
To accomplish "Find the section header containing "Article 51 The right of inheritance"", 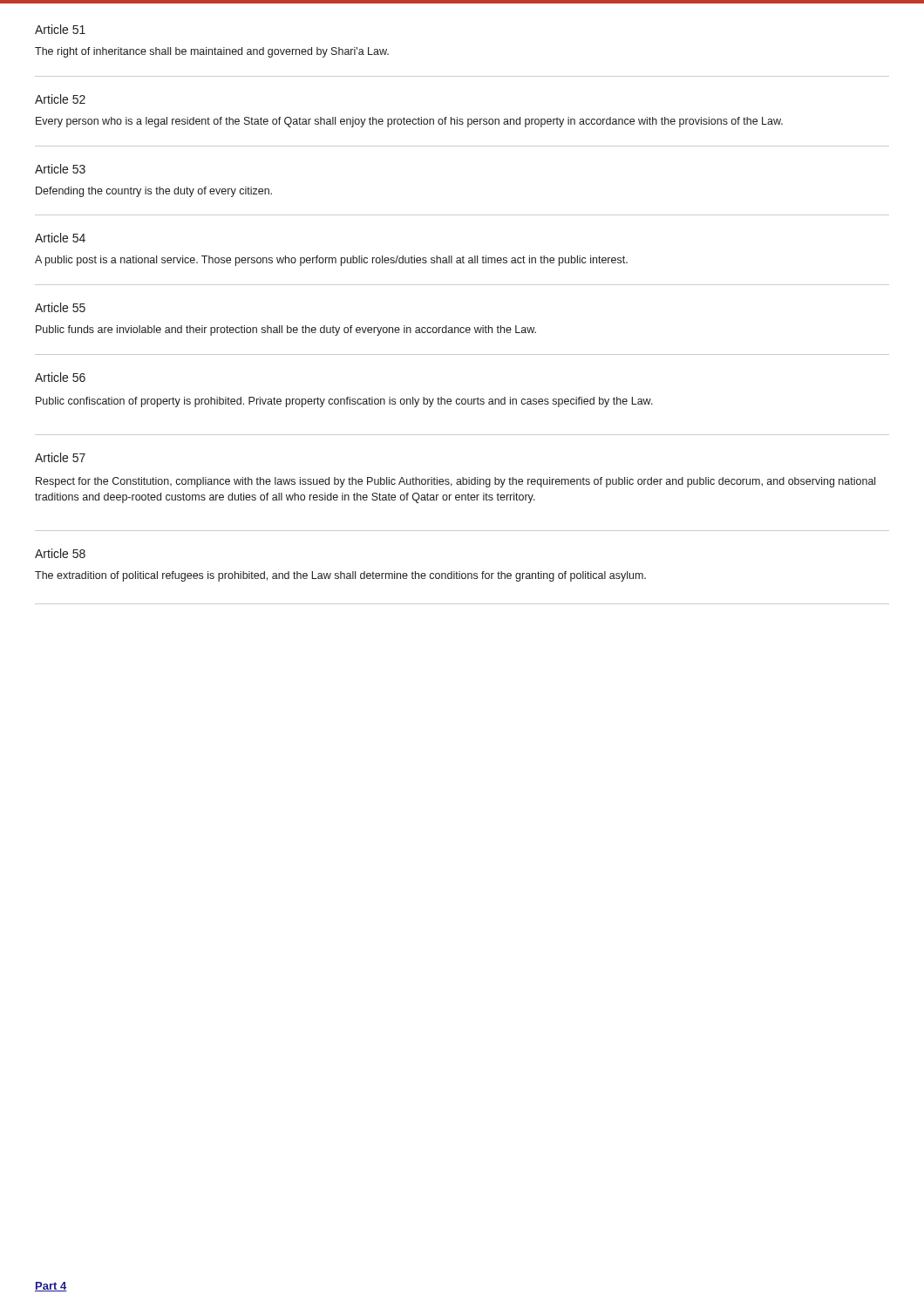I will click(x=60, y=29).
